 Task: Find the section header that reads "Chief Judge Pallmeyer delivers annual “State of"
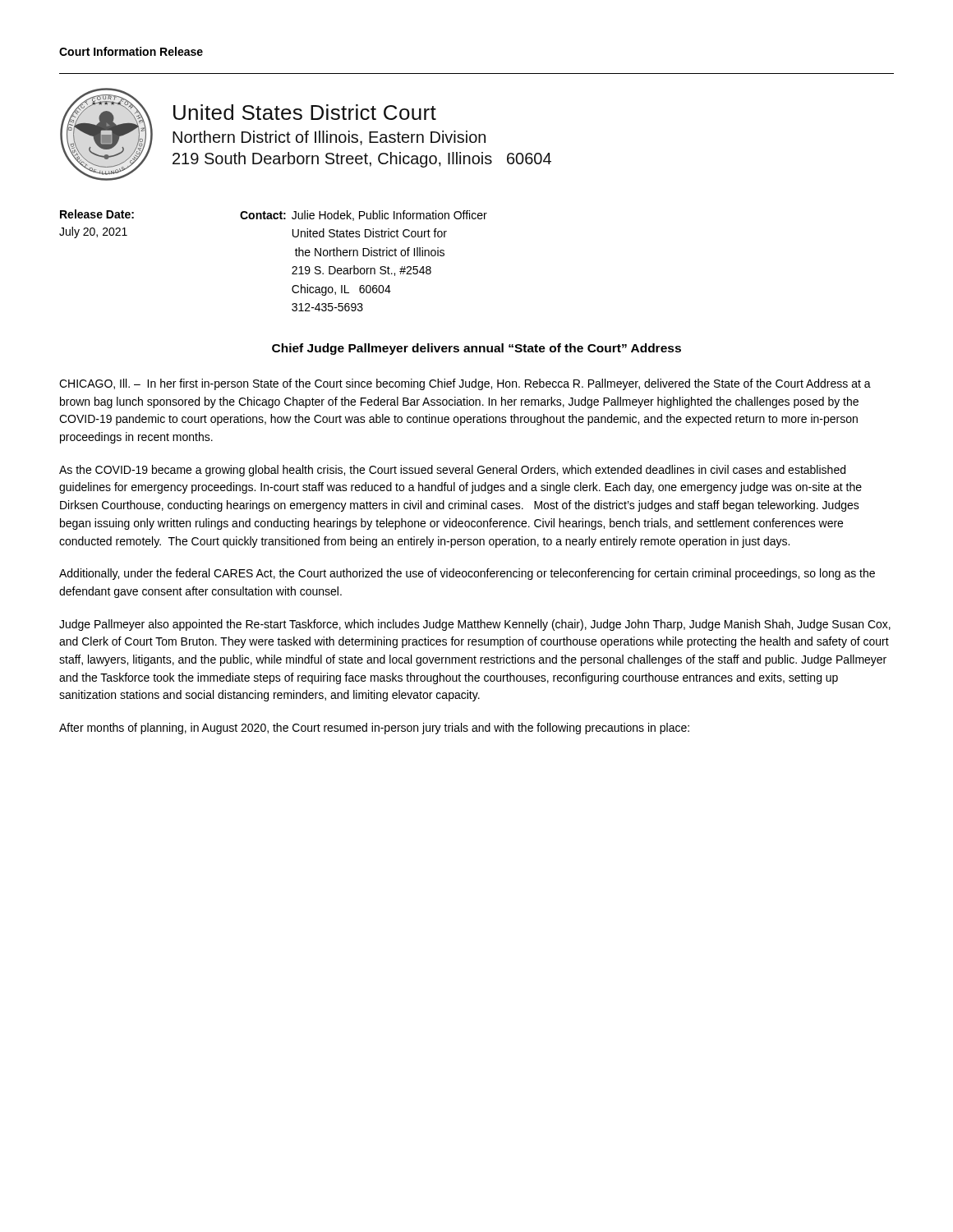[476, 348]
